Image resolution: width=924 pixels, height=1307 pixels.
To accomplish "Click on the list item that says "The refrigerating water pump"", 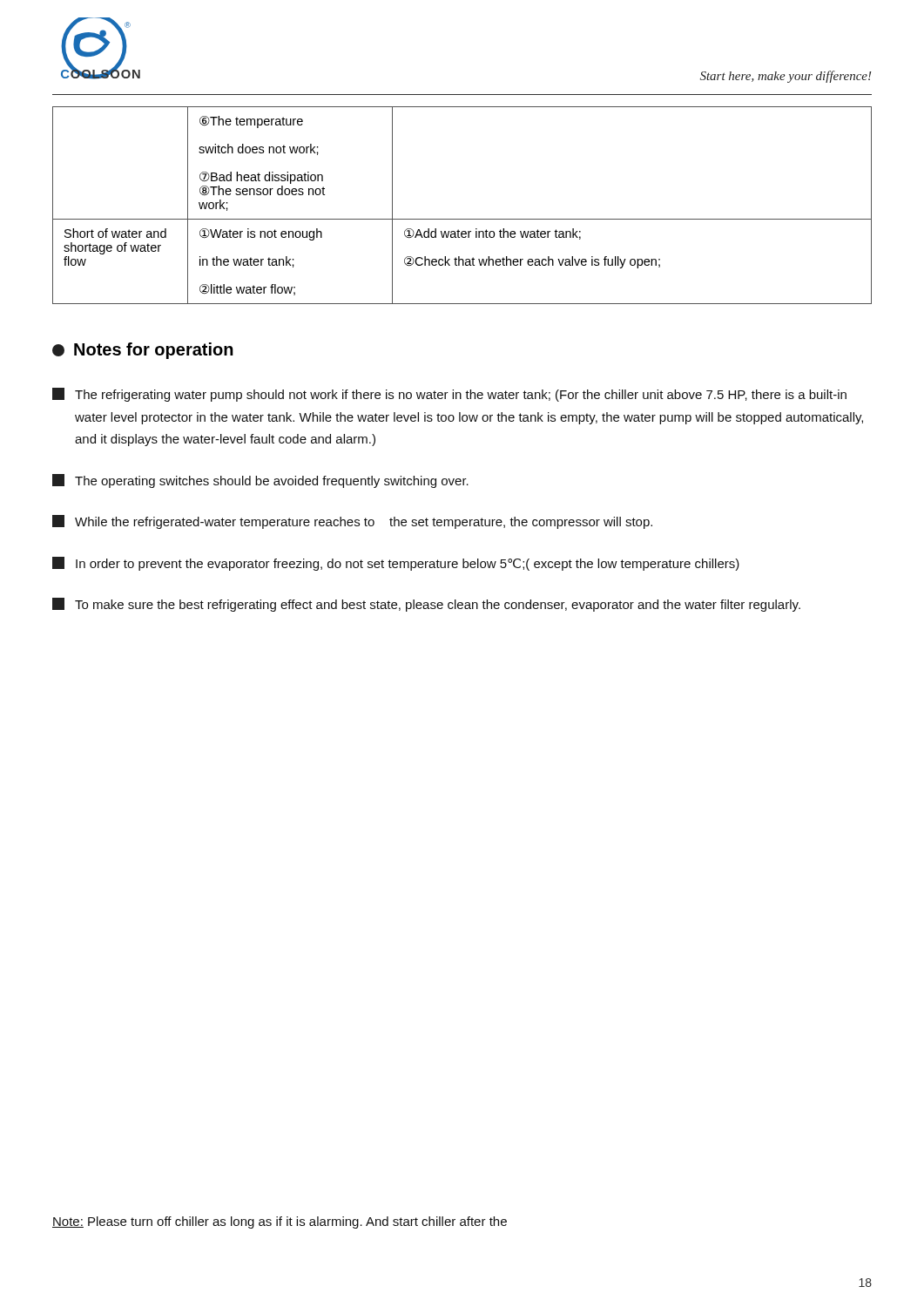I will coord(462,417).
